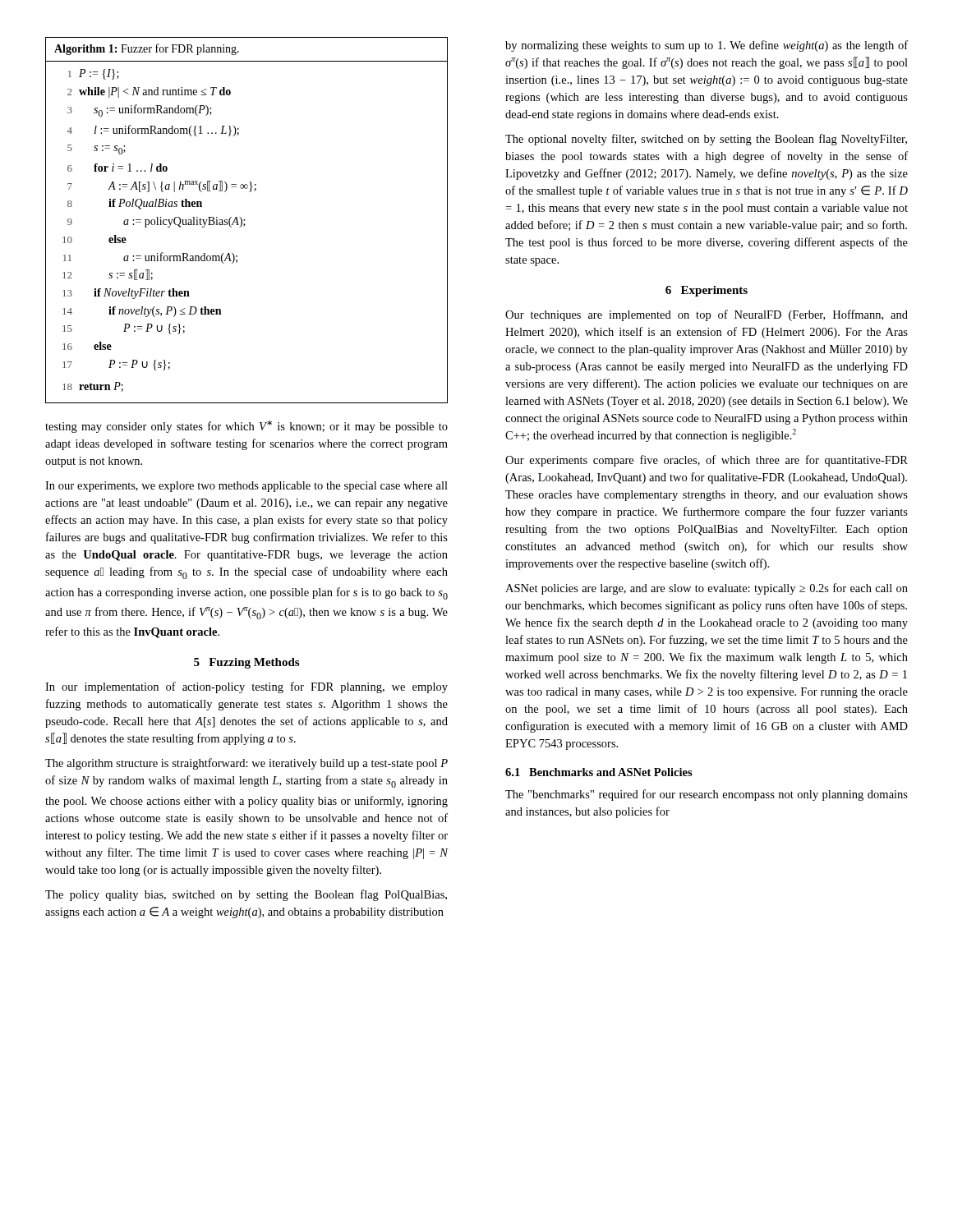Select the text block containing "Our experiments compare five oracles,"
This screenshot has height=1232, width=953.
[707, 512]
